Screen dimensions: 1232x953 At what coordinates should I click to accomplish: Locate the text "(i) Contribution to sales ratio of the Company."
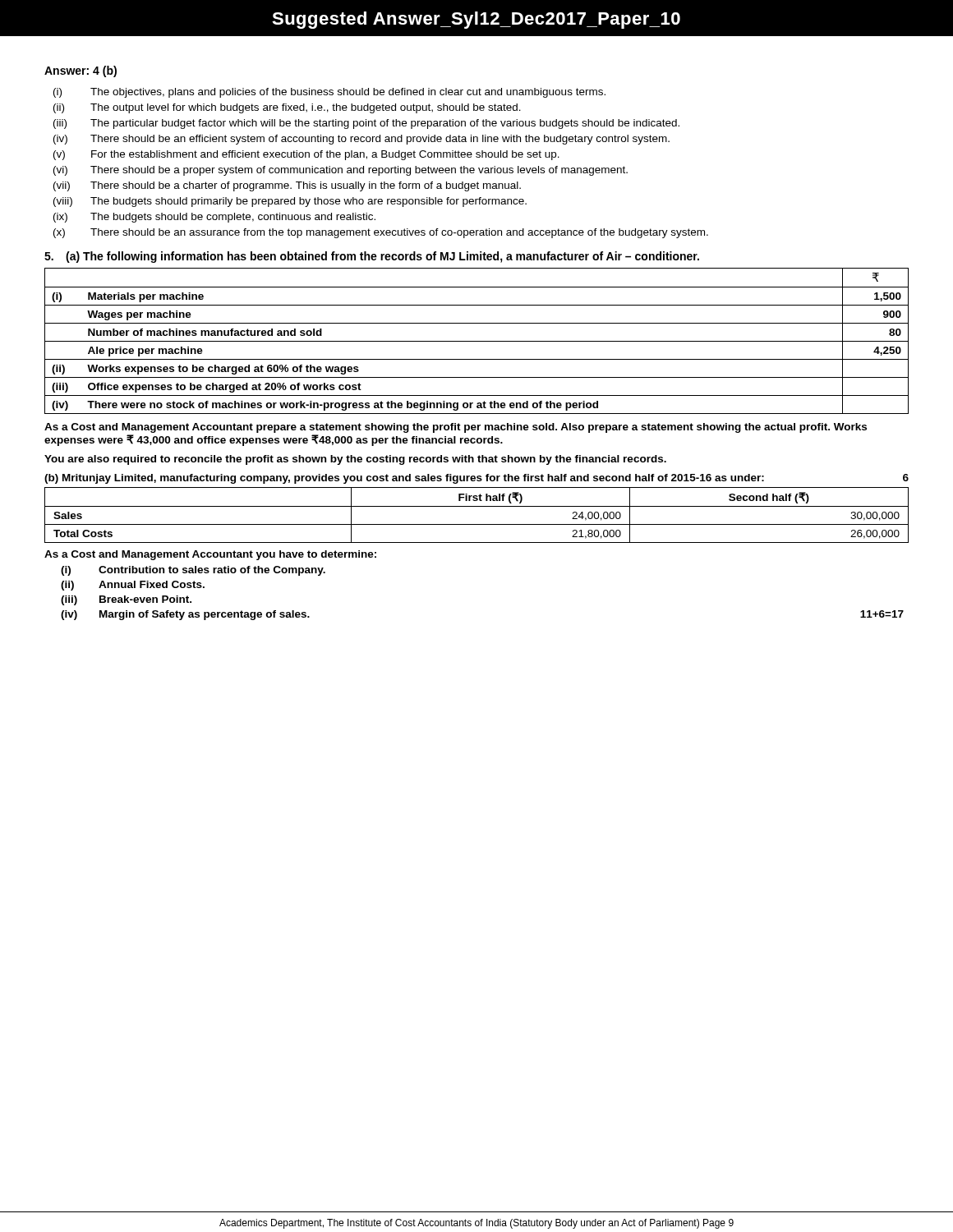click(193, 570)
